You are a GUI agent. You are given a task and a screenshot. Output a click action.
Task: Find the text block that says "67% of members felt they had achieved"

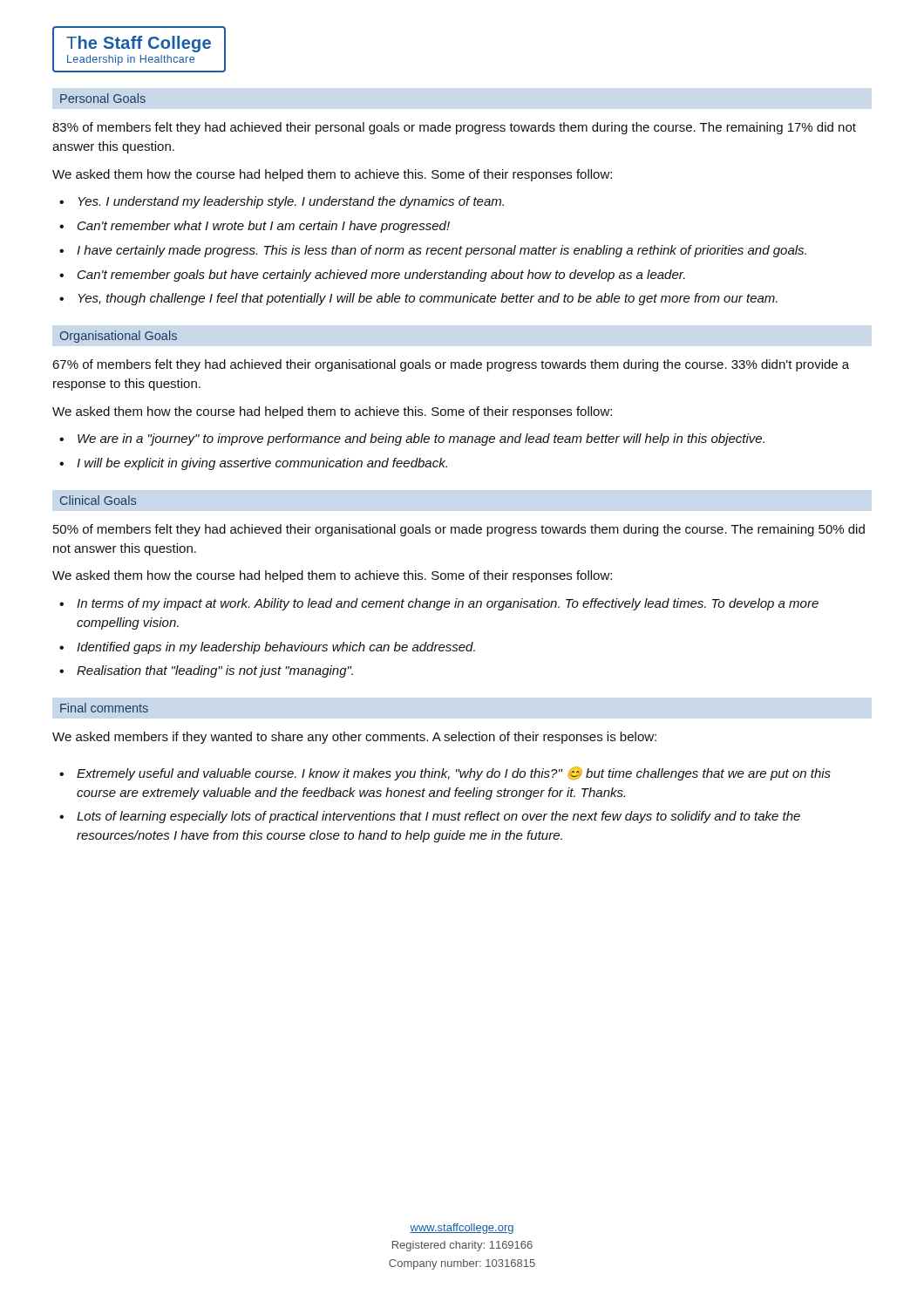point(451,374)
